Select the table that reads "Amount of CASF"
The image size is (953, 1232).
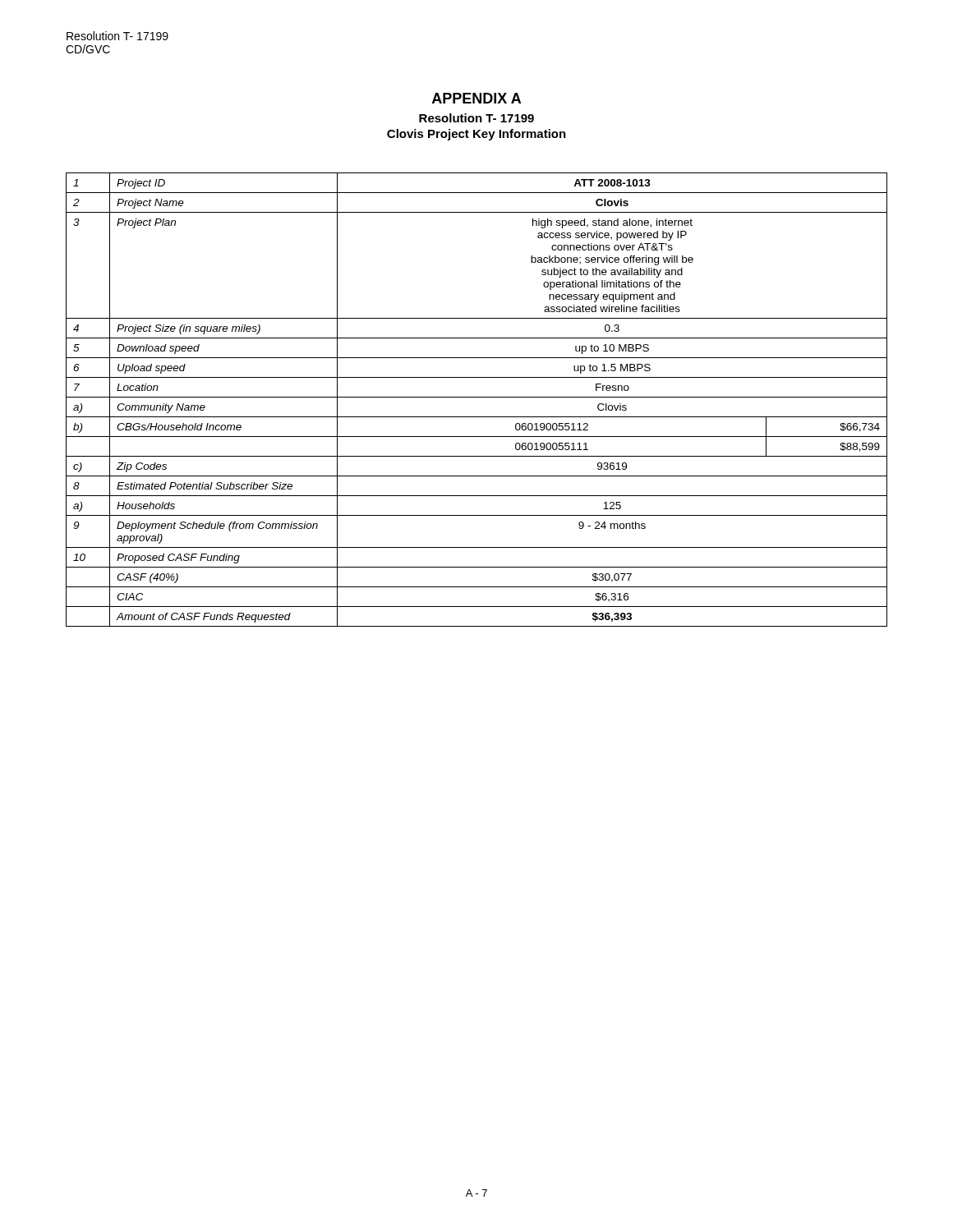[476, 400]
